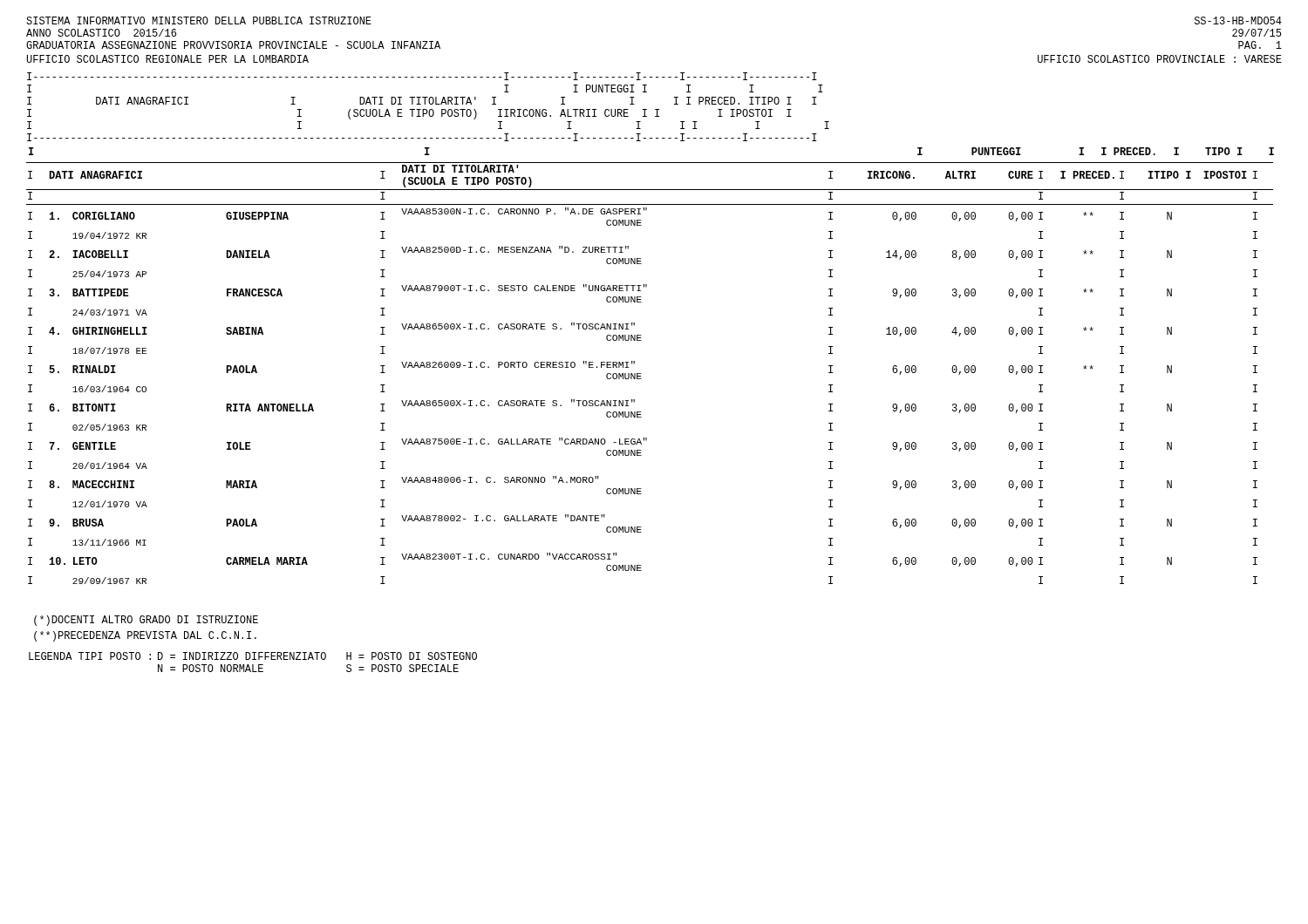Find the text block with the text "LEGENDA TIPI POSTO"
This screenshot has width=1308, height=924.
coord(261,663)
